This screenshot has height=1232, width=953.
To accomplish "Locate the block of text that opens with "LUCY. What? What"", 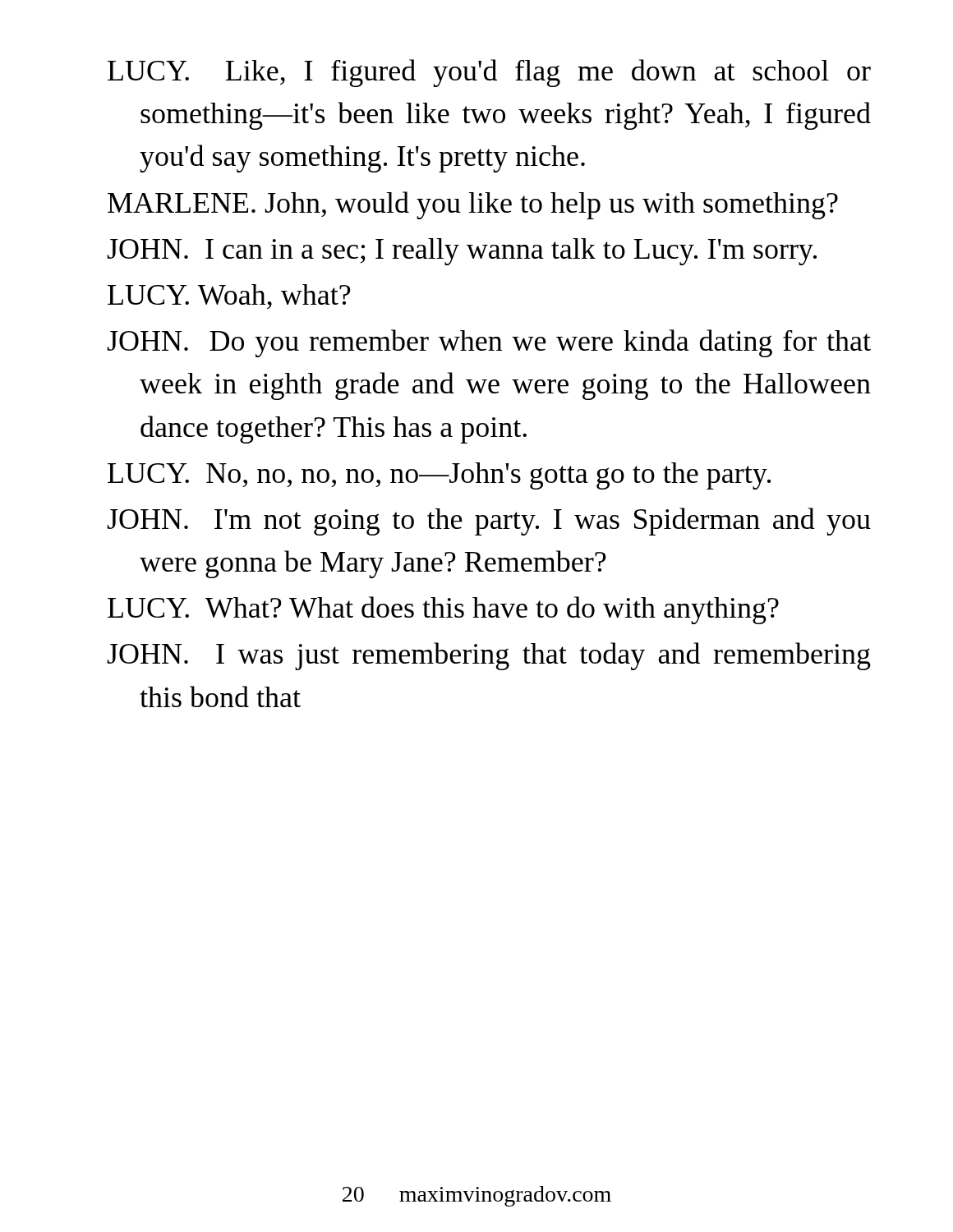I will coord(443,608).
